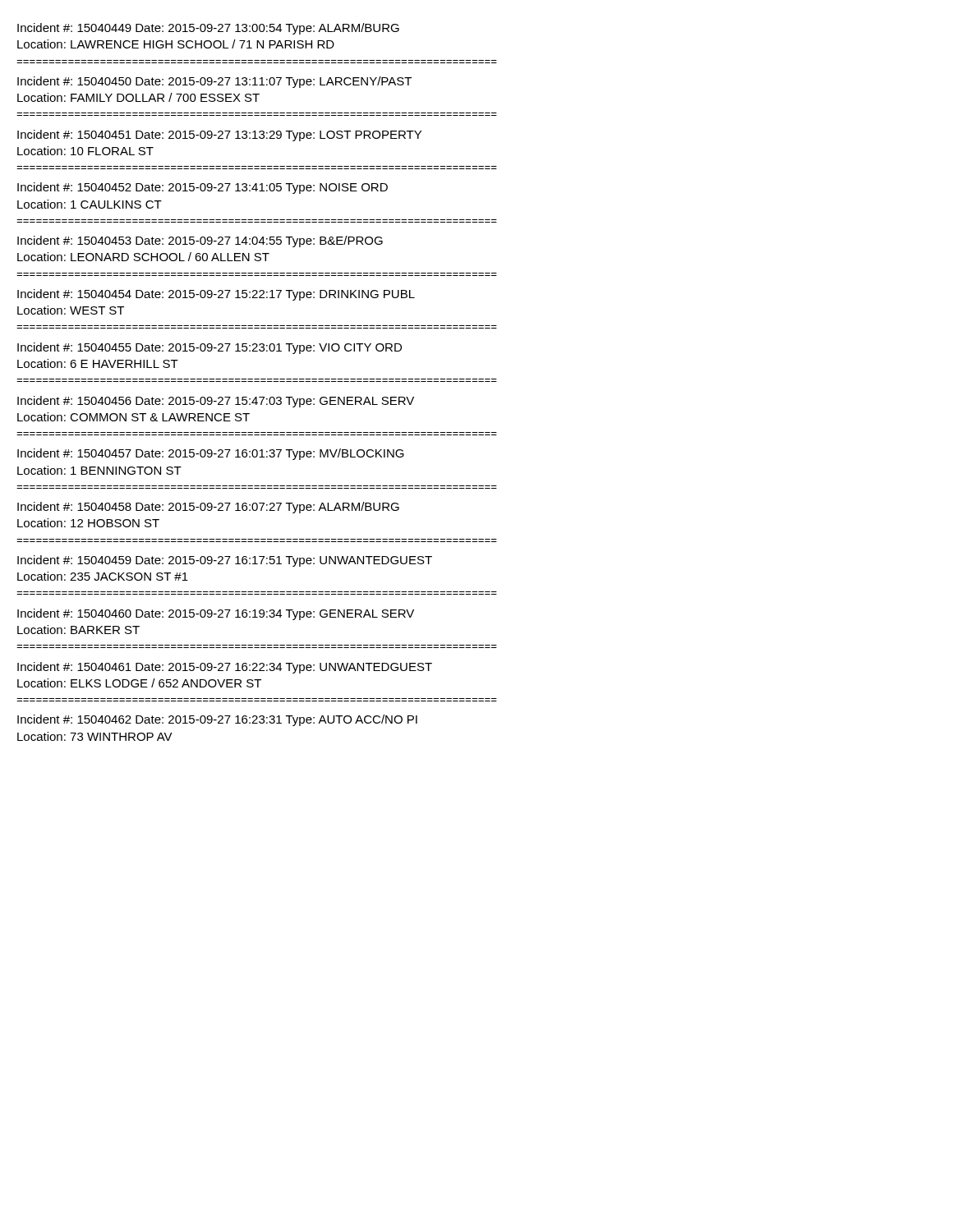953x1232 pixels.
Task: Navigate to the region starting "Incident #: 15040462 Date: 2015-09-27 16:23:31 Type:"
Action: click(217, 720)
